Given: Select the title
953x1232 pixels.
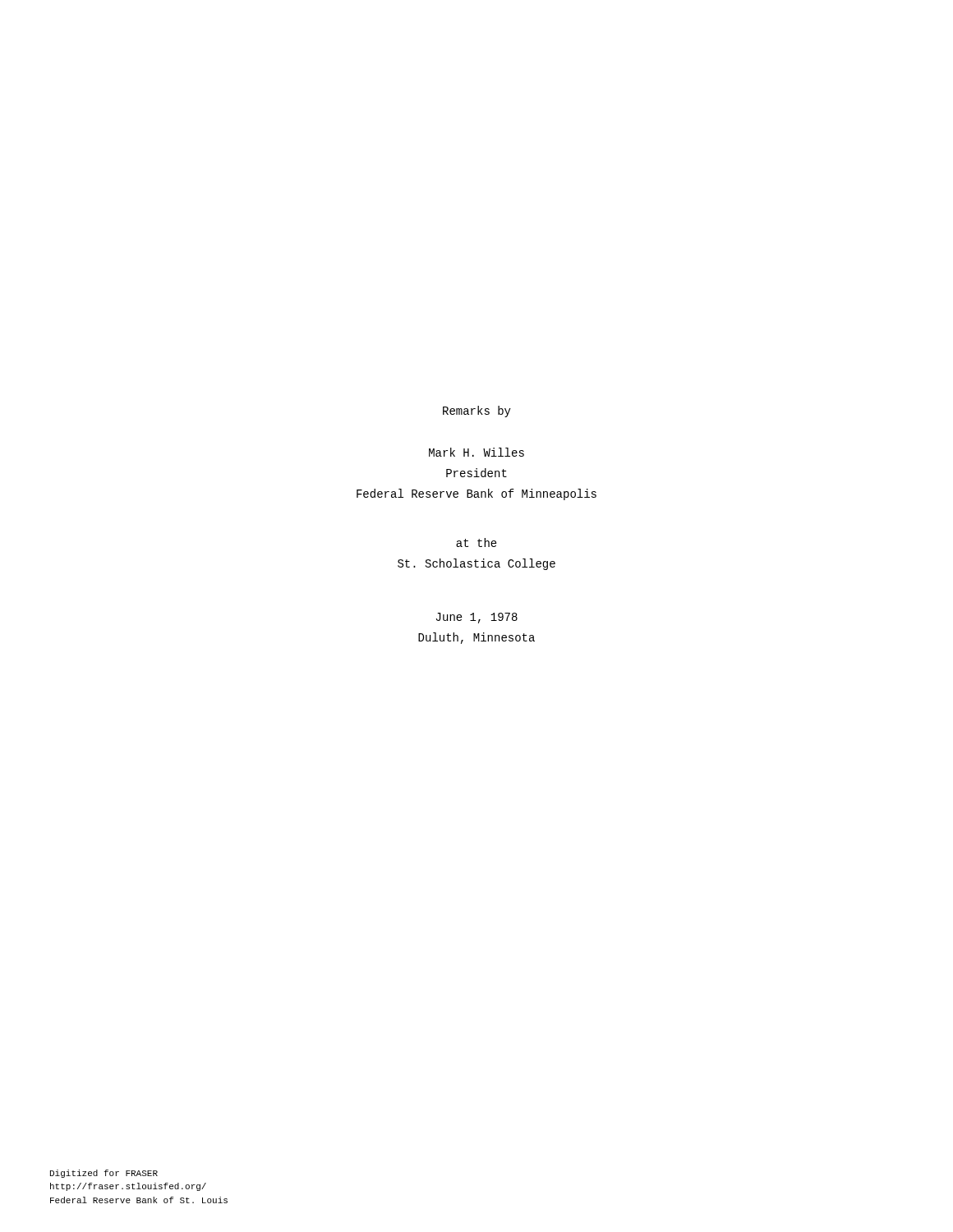Looking at the screenshot, I should tap(476, 474).
